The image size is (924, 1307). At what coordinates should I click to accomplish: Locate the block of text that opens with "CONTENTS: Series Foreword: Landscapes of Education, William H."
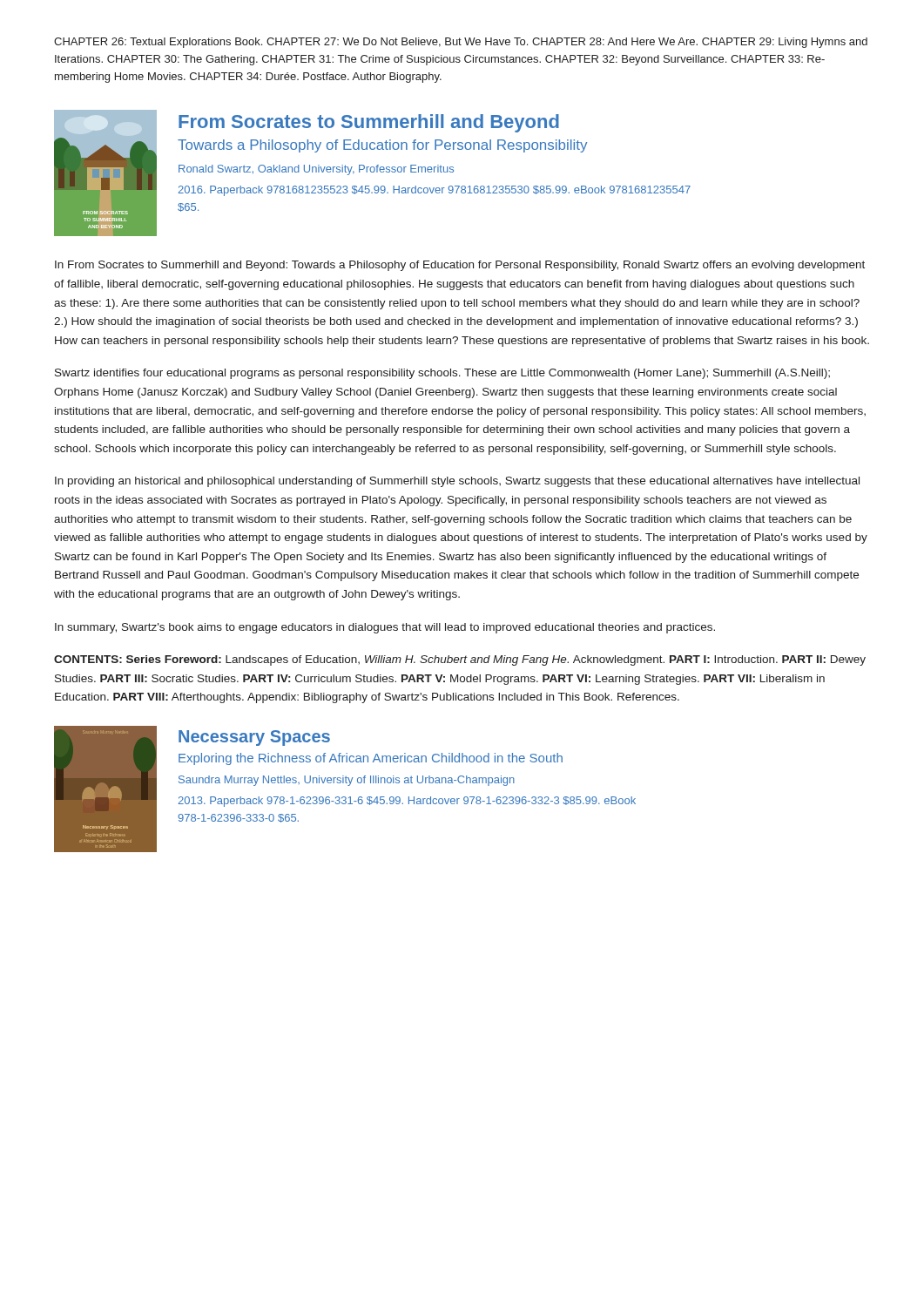point(460,678)
